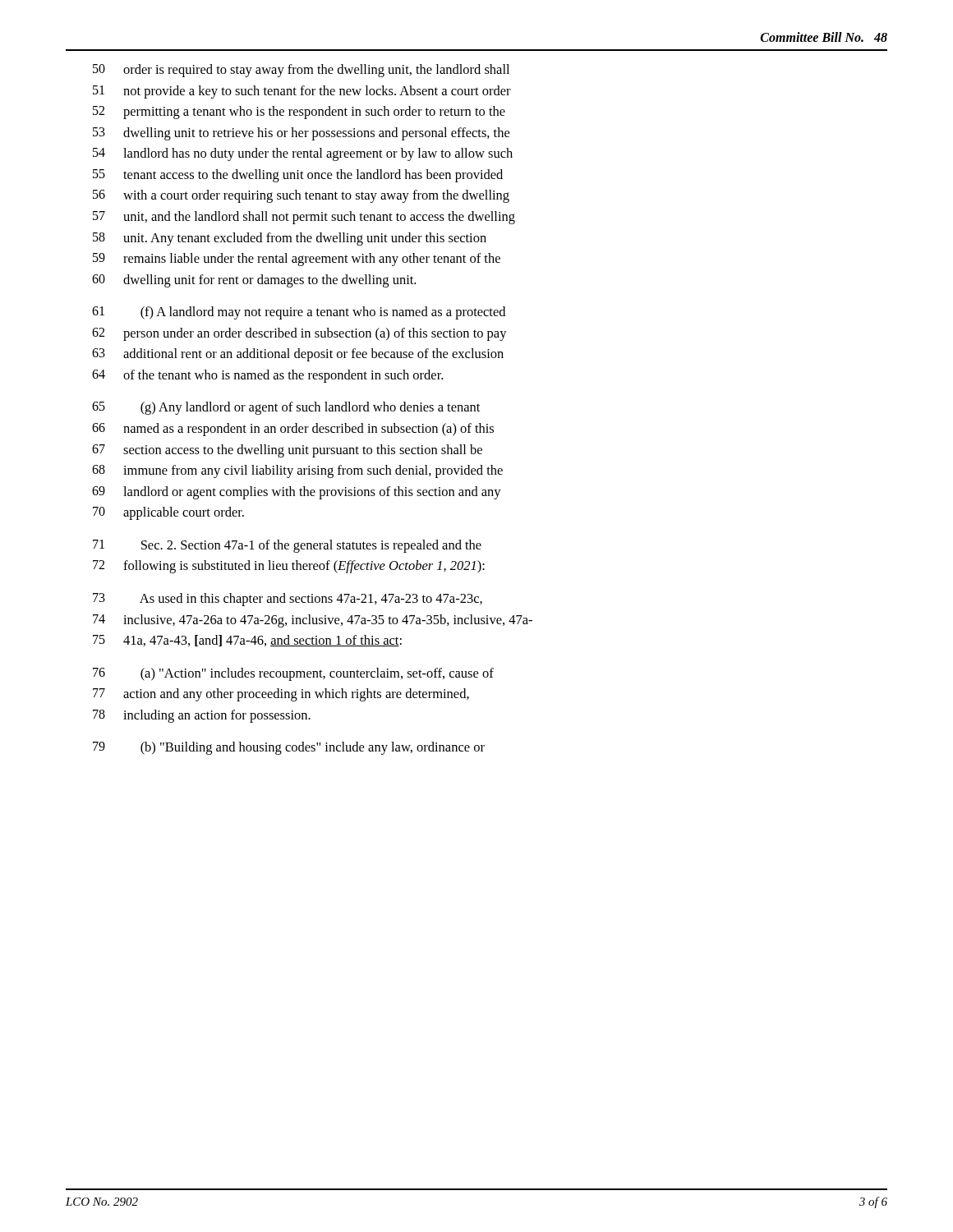Point to the text block starting "65 (g) Any landlord"

[476, 460]
